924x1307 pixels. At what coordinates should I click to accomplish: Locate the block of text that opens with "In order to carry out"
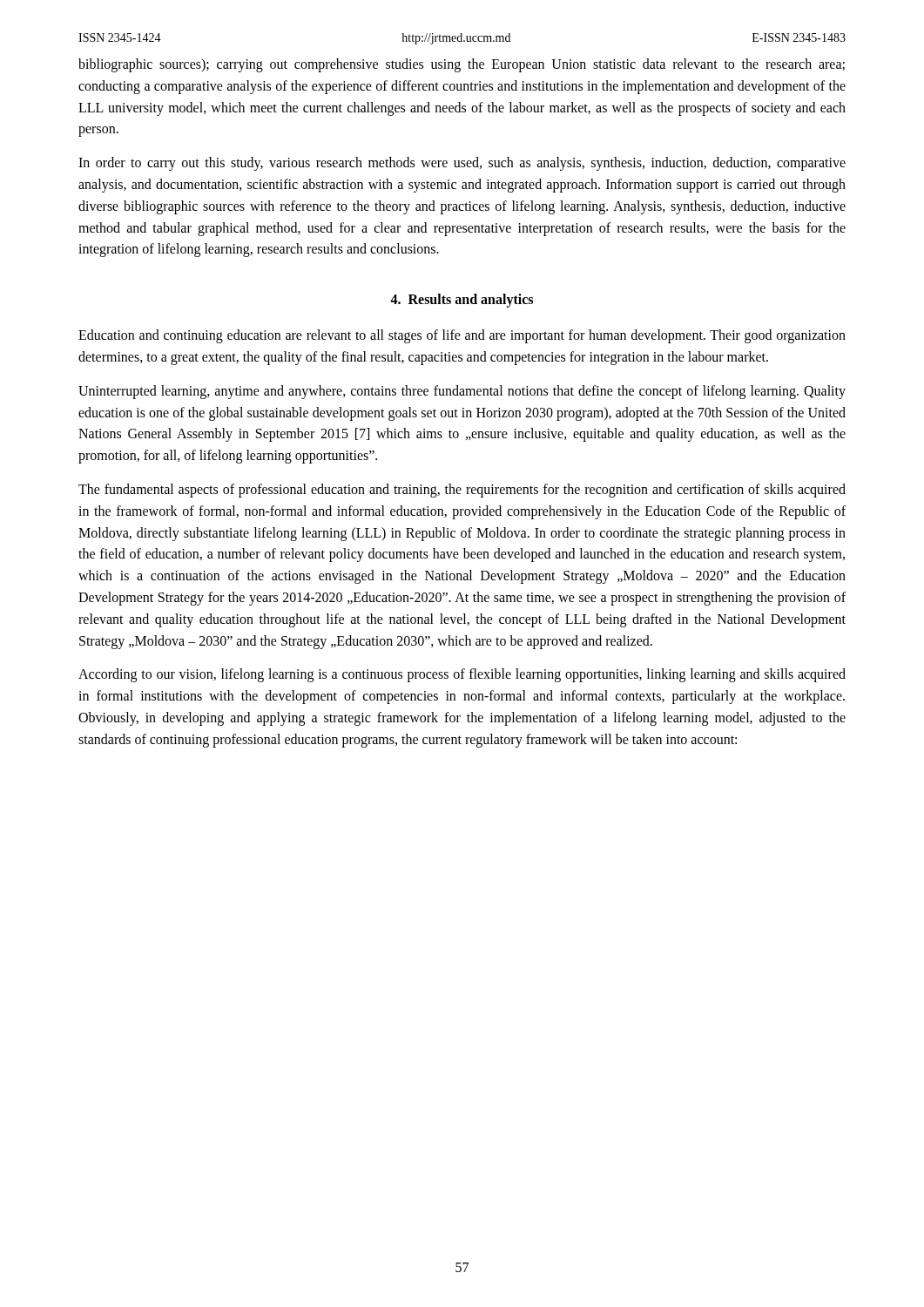[x=462, y=206]
